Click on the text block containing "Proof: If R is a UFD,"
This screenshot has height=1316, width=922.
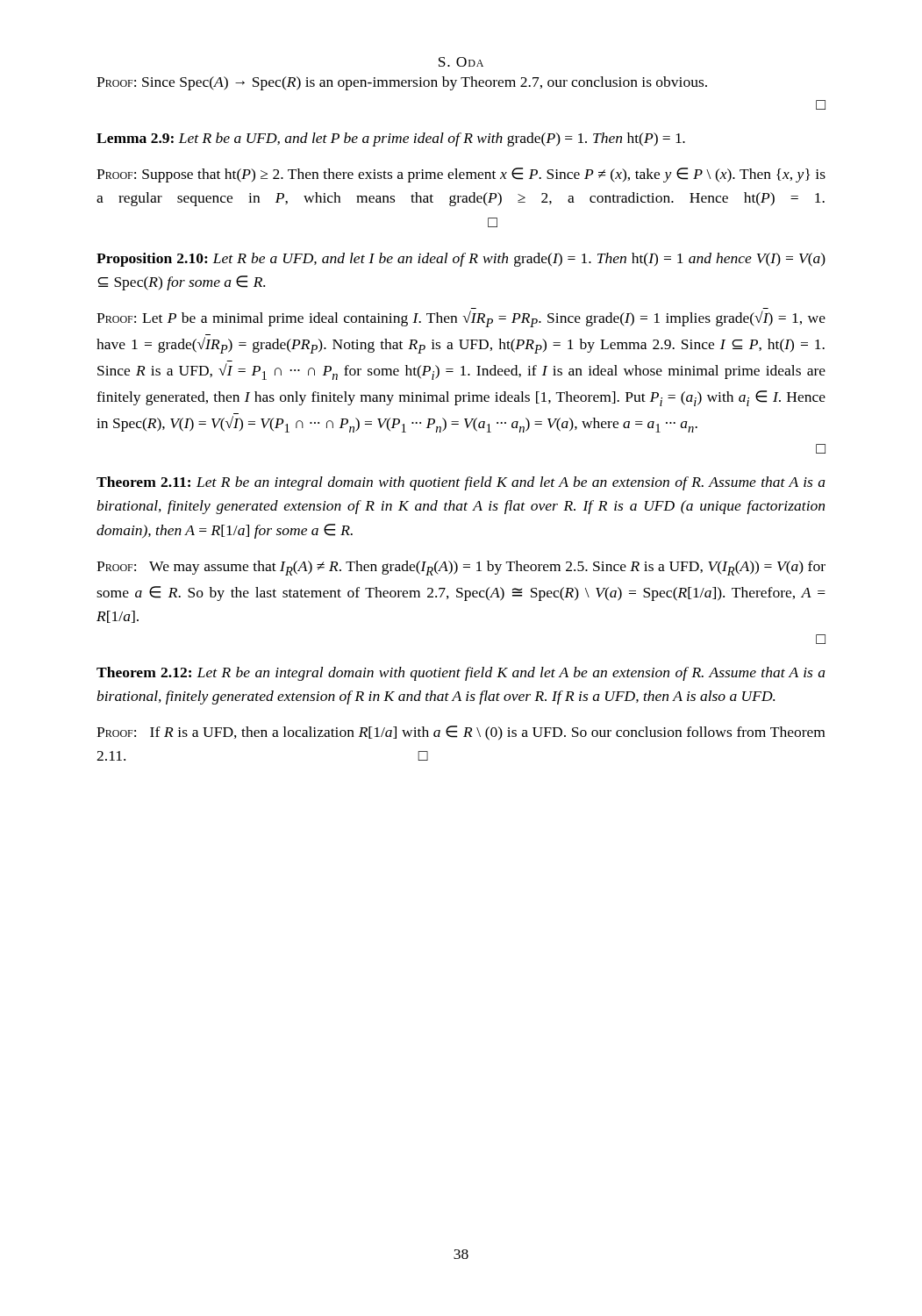[x=461, y=744]
